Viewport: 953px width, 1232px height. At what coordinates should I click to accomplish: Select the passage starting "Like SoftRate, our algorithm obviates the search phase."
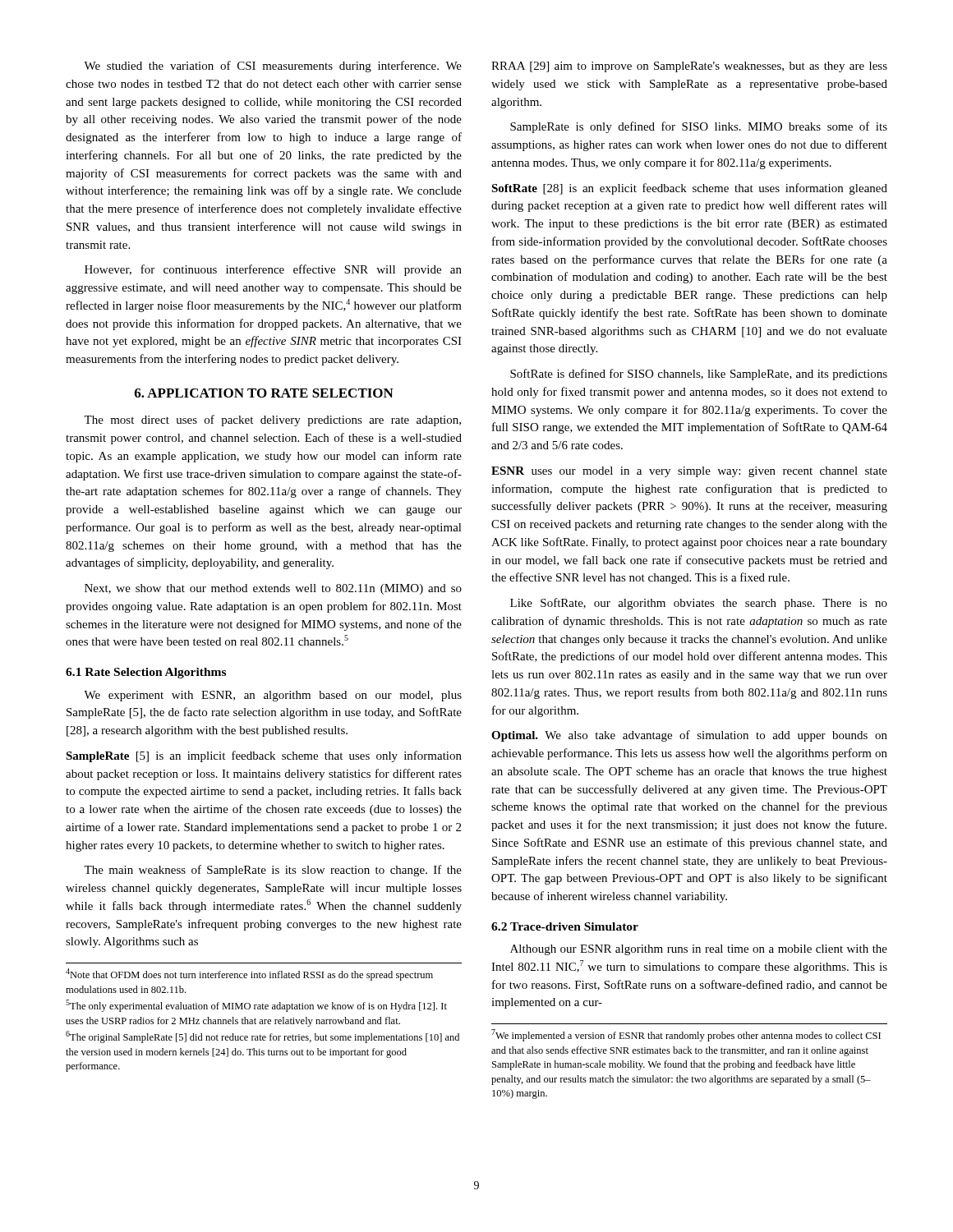point(689,657)
